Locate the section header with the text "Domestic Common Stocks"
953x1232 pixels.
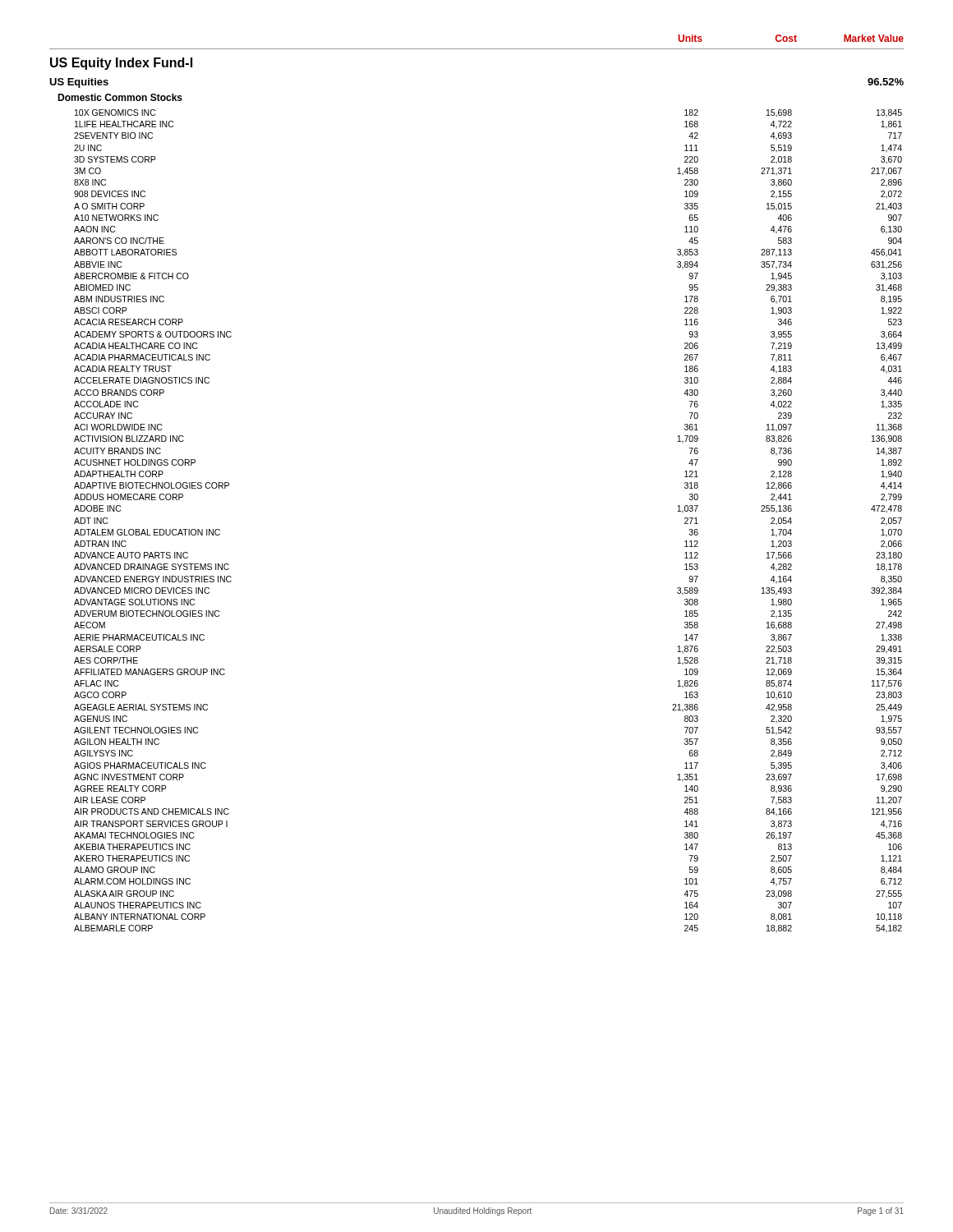point(120,98)
